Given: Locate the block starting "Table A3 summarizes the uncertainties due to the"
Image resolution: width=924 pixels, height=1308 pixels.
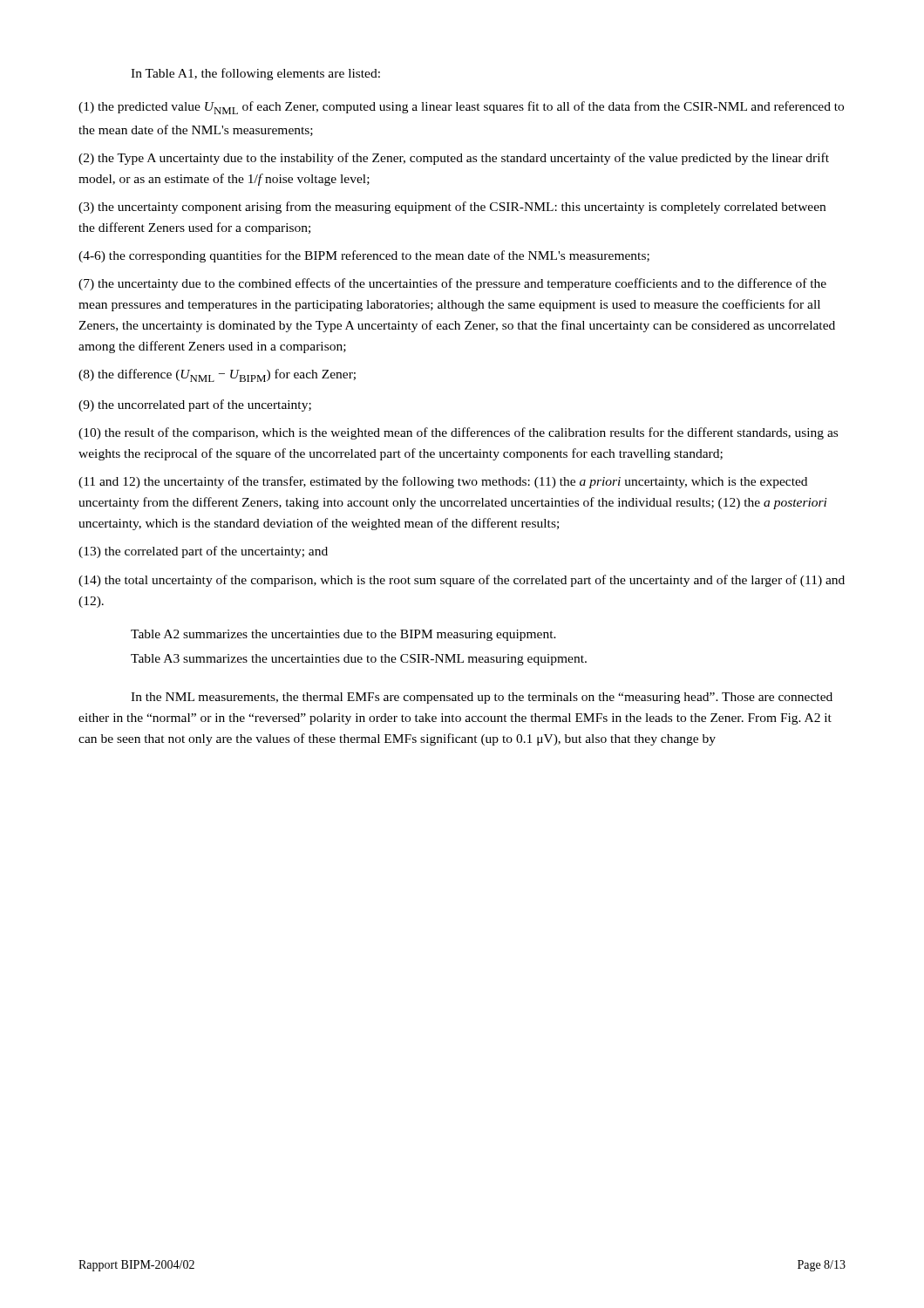Looking at the screenshot, I should 359,658.
